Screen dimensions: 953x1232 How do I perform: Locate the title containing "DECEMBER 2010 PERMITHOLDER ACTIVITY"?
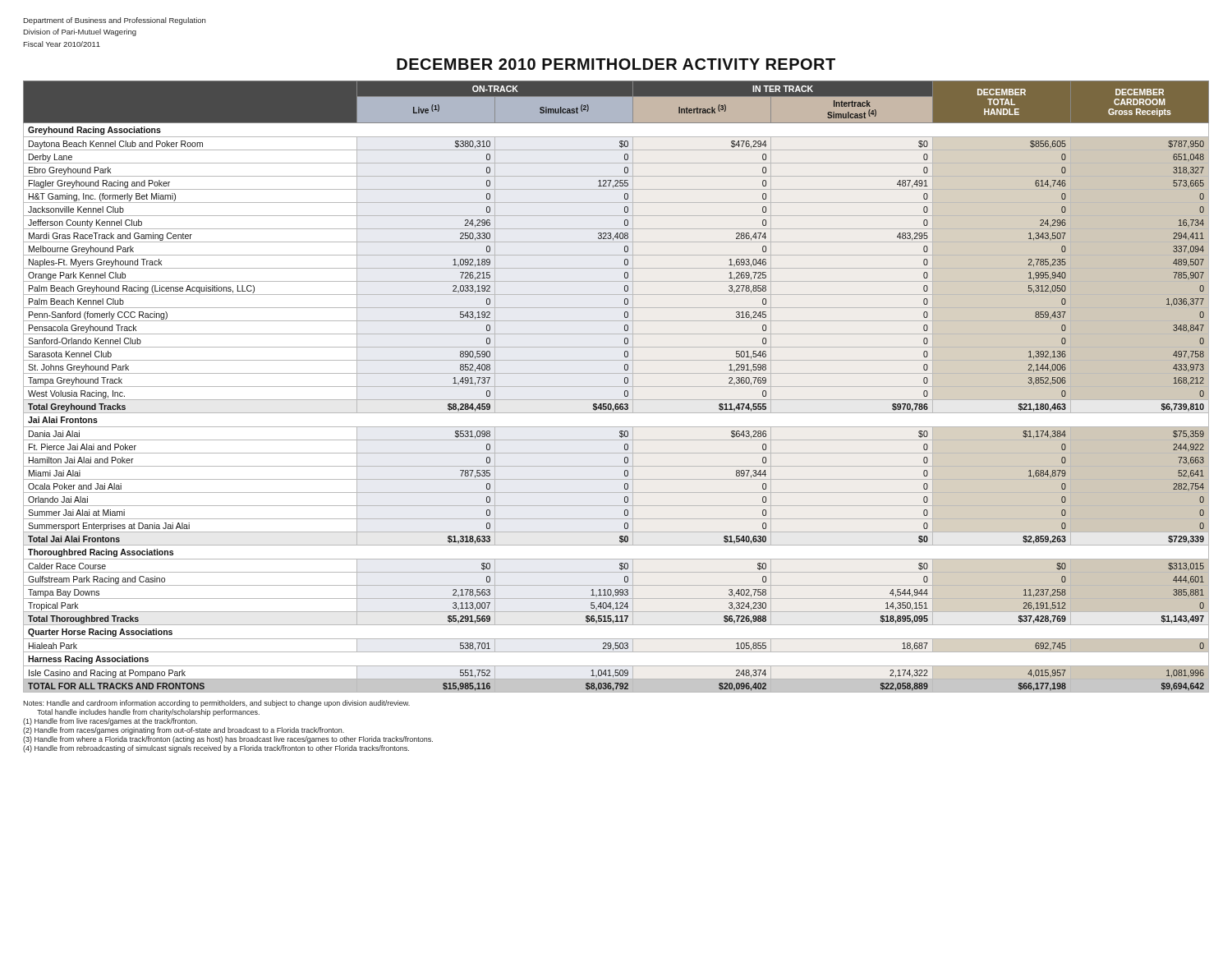point(616,64)
